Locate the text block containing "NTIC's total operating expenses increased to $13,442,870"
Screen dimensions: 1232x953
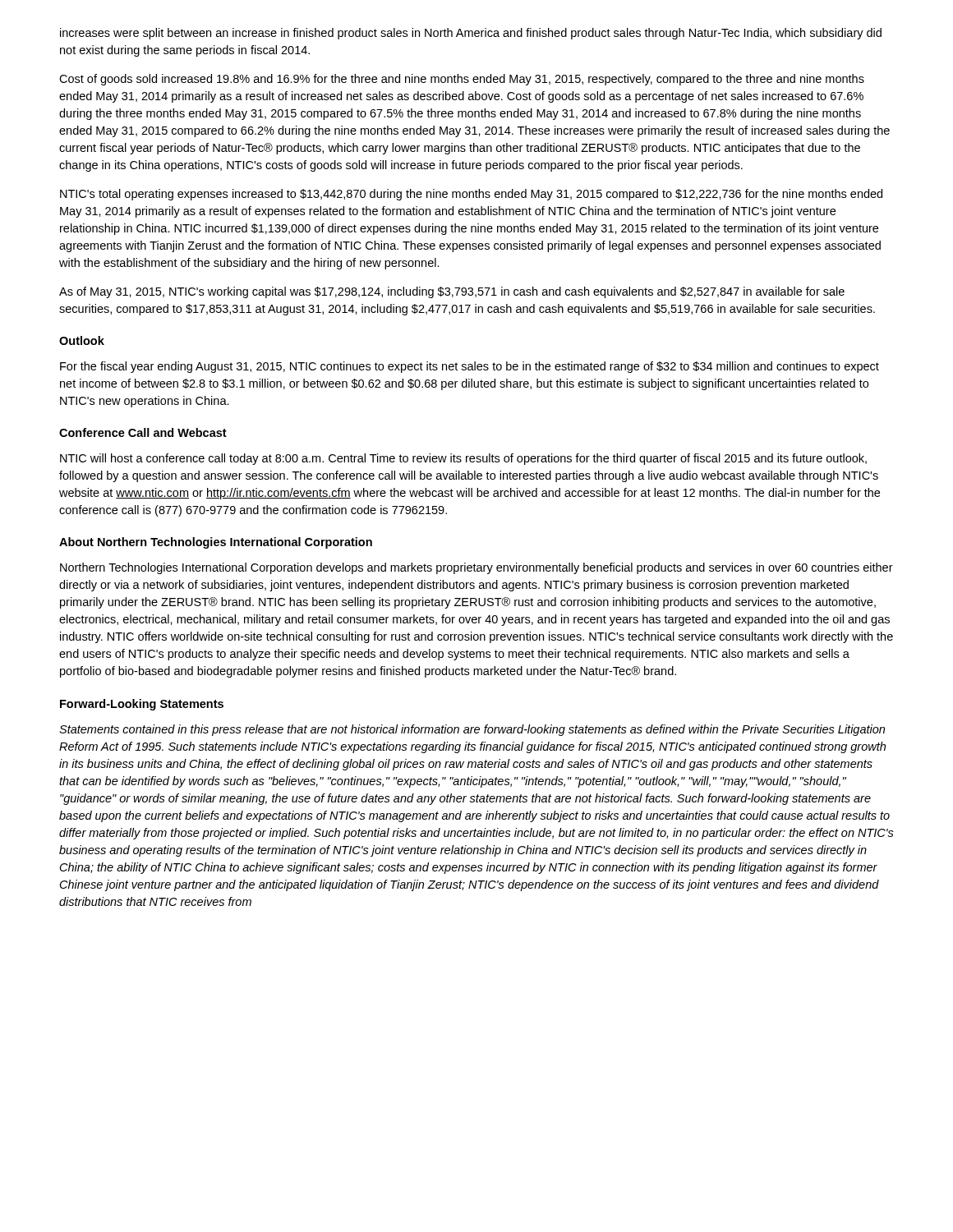pyautogui.click(x=471, y=228)
